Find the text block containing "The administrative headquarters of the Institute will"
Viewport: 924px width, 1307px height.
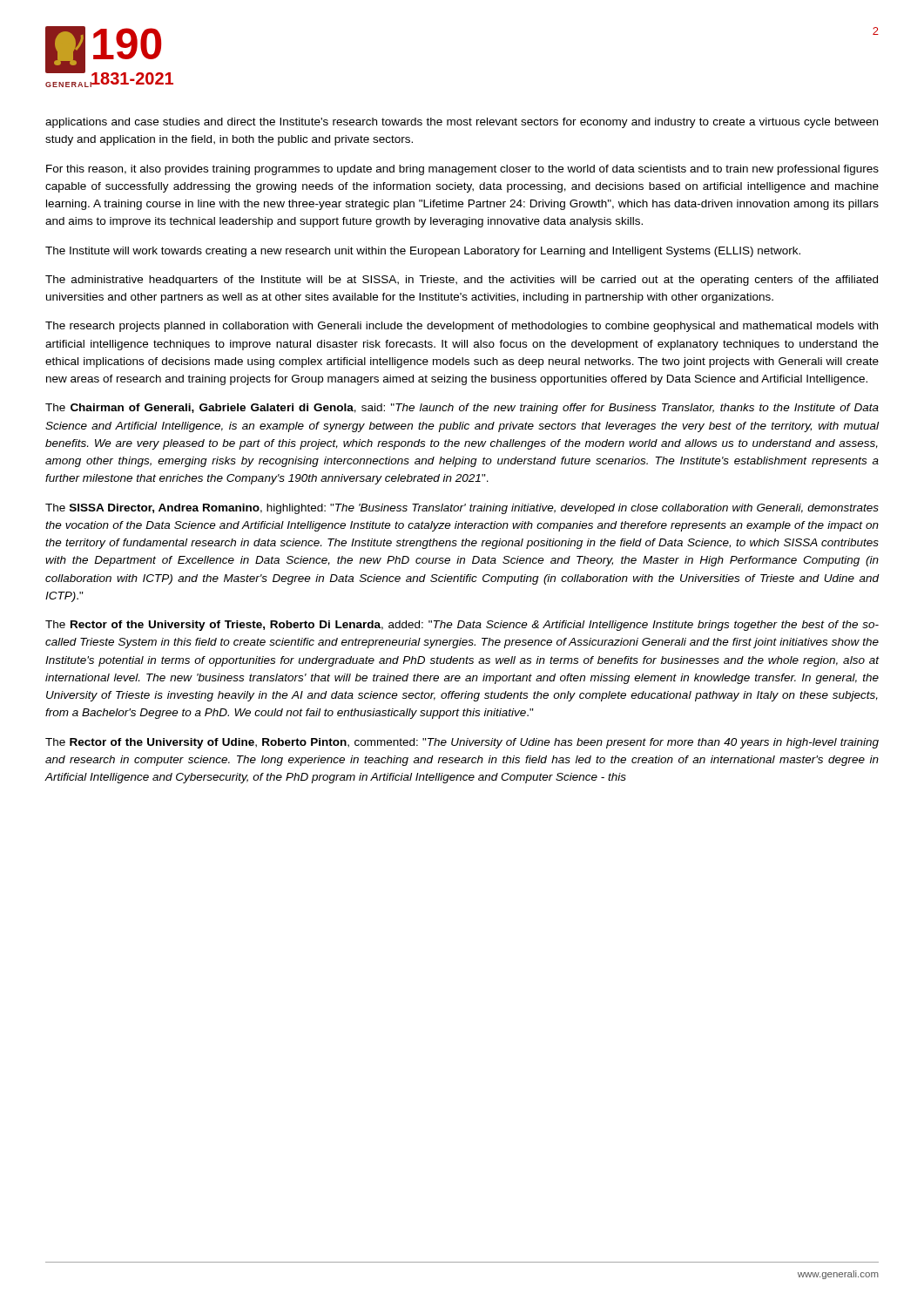[x=462, y=288]
